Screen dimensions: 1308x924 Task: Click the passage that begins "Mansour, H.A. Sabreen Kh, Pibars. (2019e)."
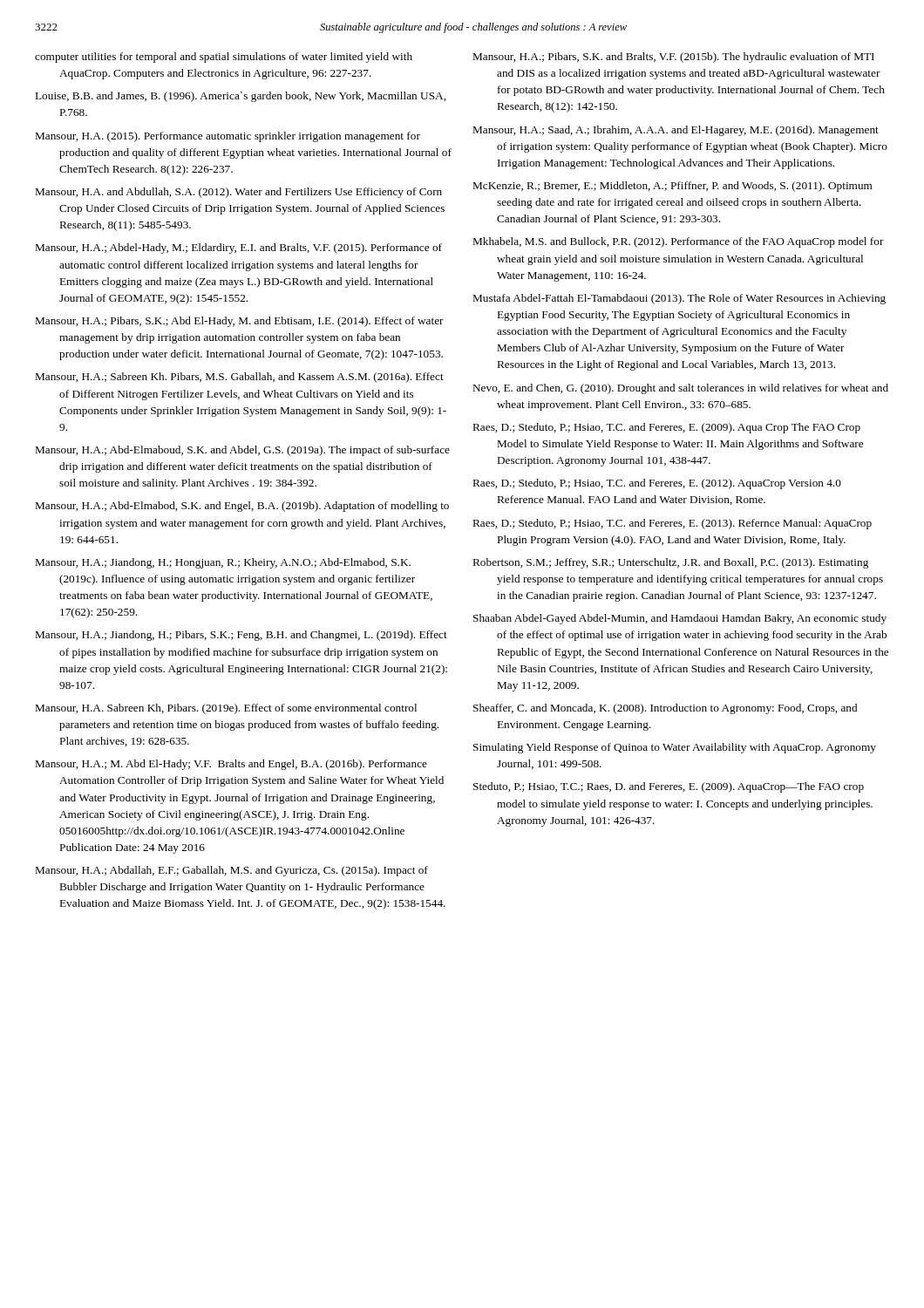237,724
